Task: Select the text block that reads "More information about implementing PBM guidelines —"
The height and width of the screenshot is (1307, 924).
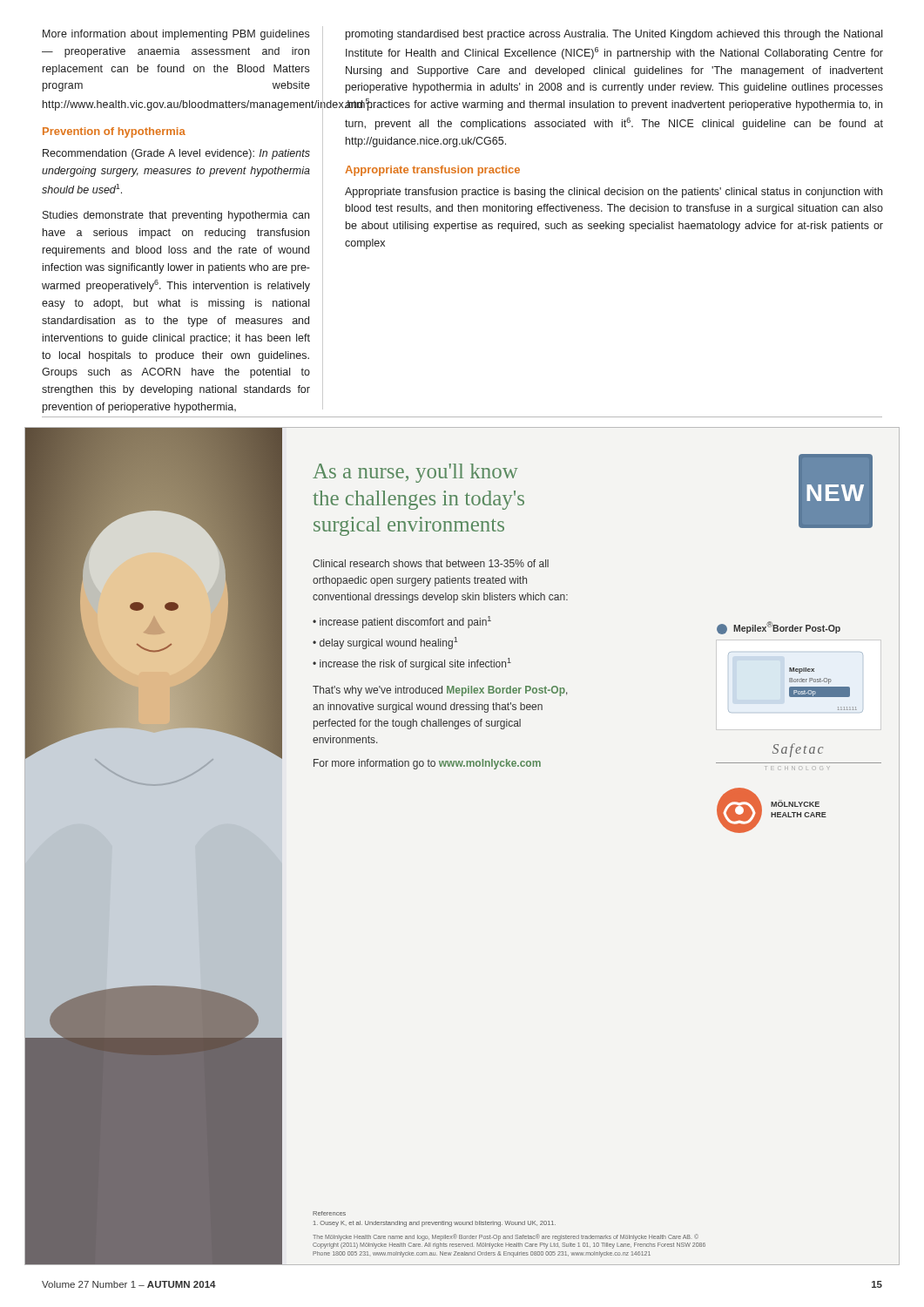Action: coord(176,70)
